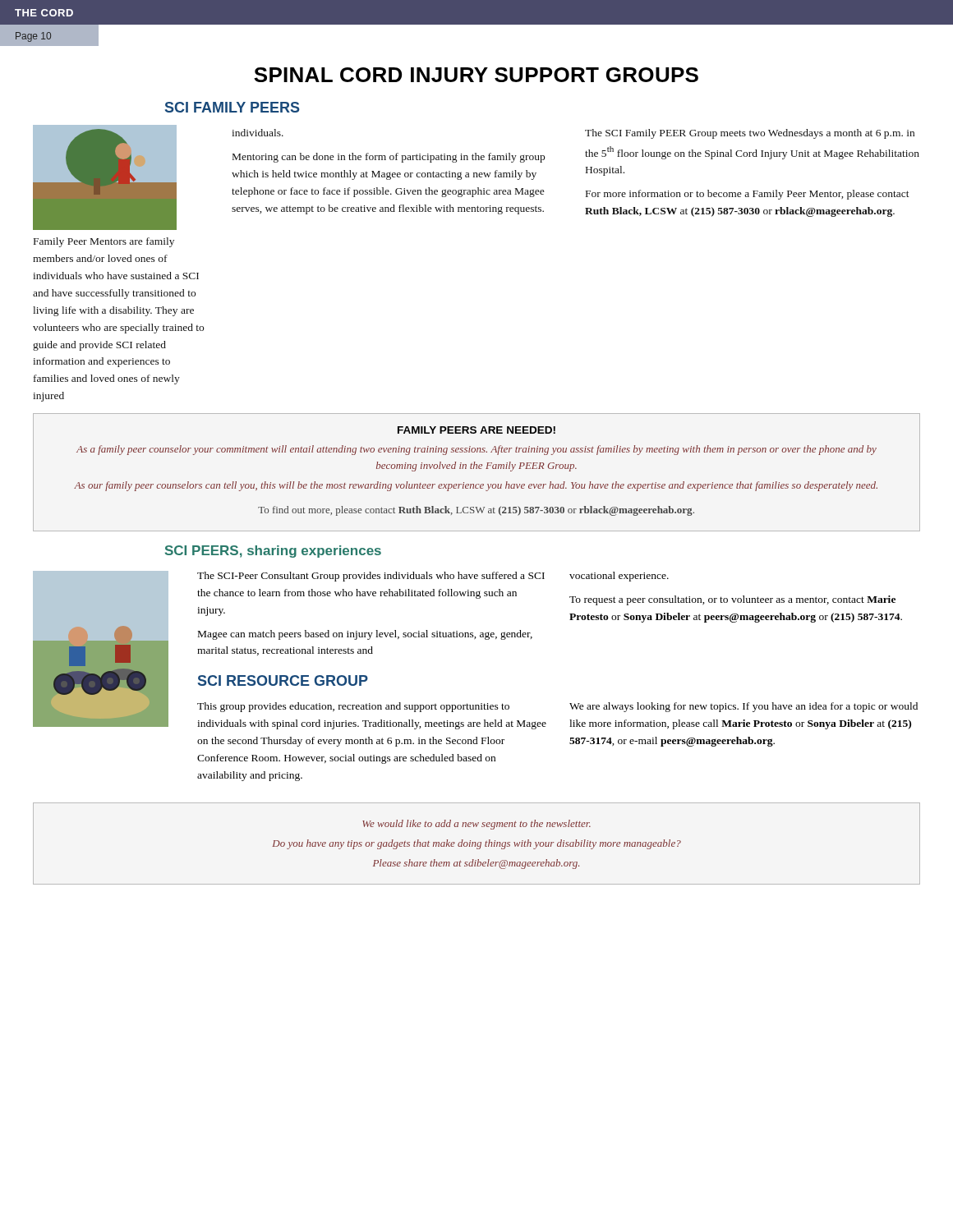Select the section header with the text "SCI PEERS, sharing experiences"
This screenshot has width=953, height=1232.
tap(273, 551)
